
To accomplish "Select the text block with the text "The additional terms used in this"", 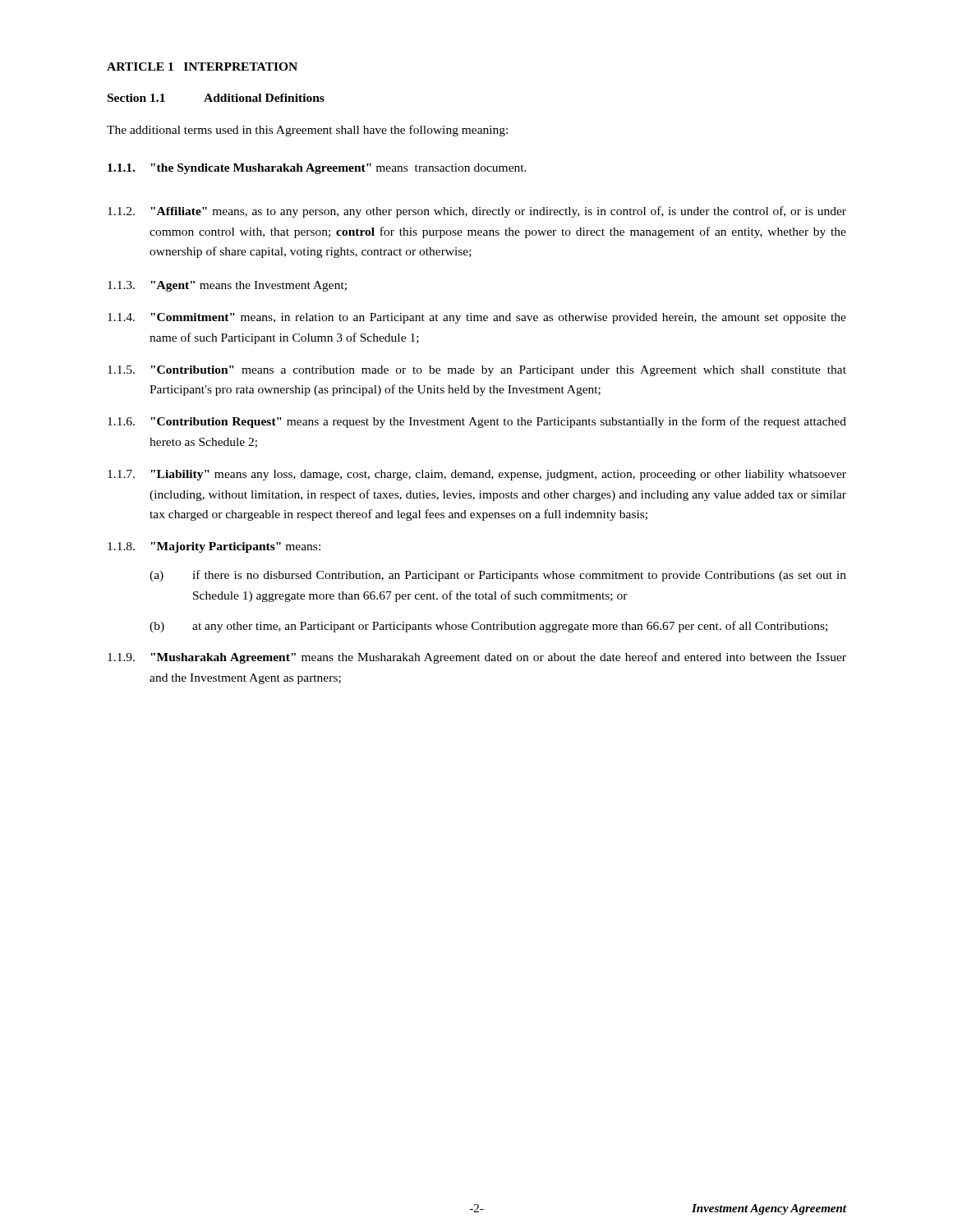I will (308, 129).
